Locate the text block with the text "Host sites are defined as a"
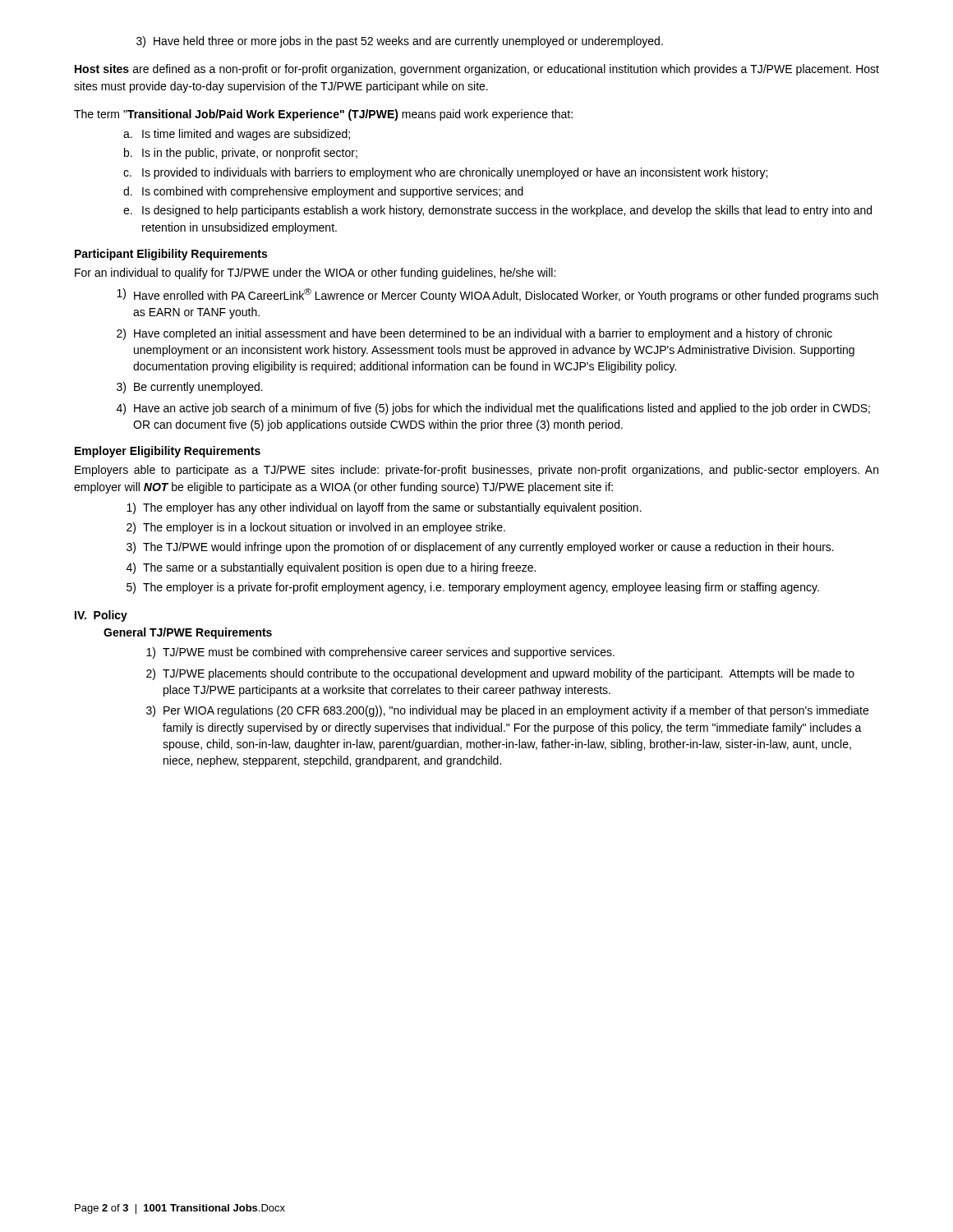This screenshot has width=953, height=1232. coord(476,78)
